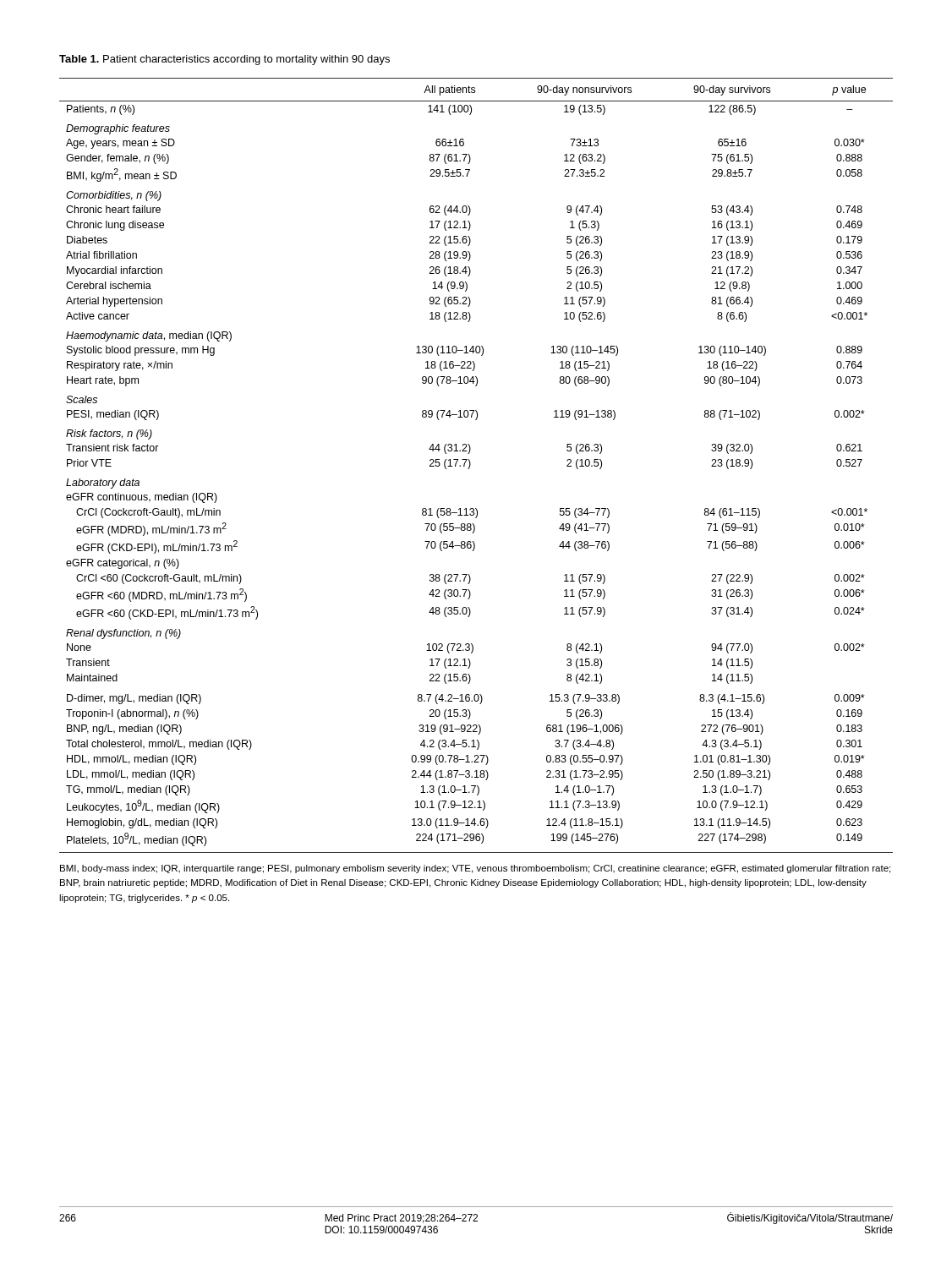Locate a table
Screen dimensions: 1268x952
[x=476, y=465]
